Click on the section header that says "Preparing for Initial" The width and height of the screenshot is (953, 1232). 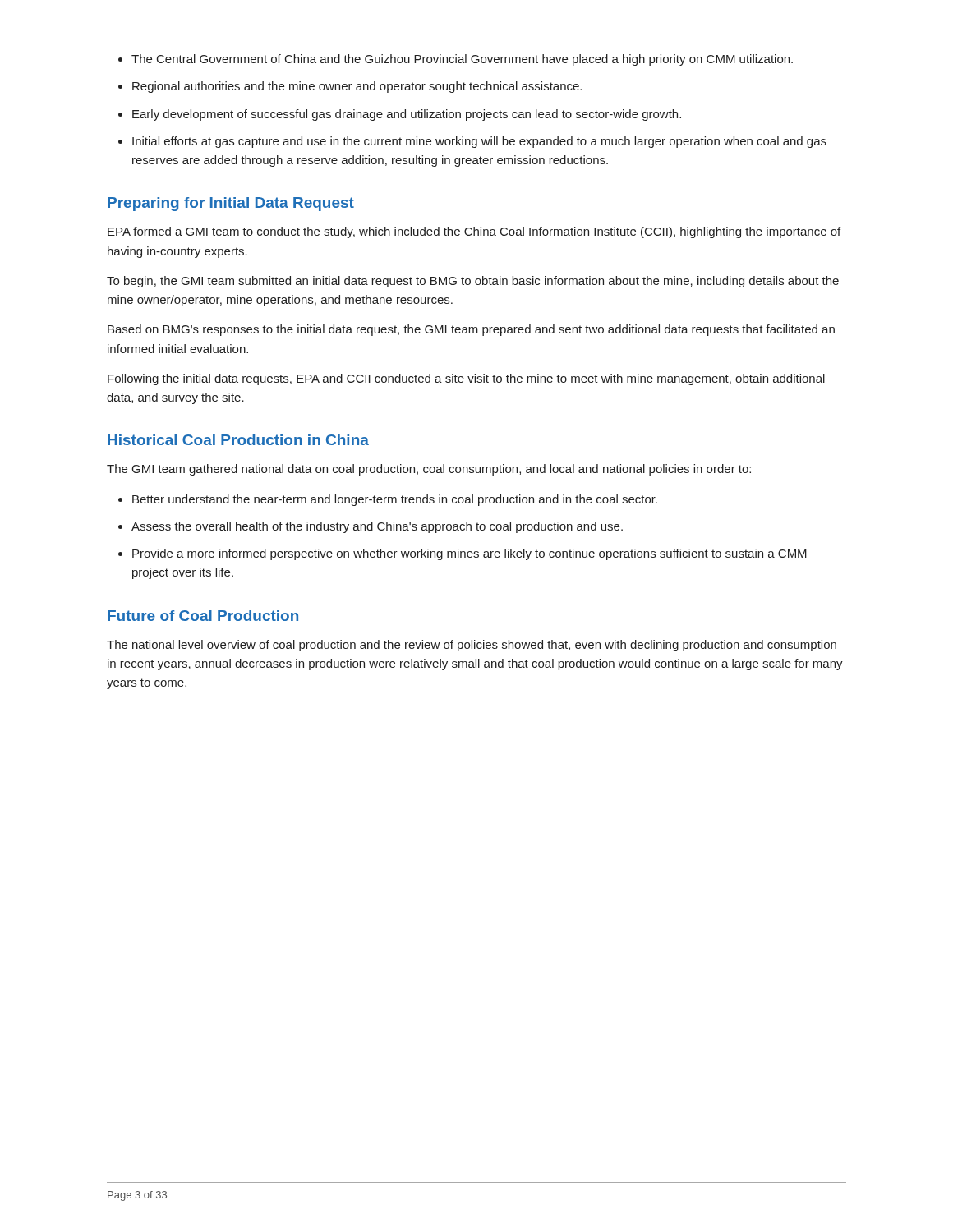tap(230, 203)
